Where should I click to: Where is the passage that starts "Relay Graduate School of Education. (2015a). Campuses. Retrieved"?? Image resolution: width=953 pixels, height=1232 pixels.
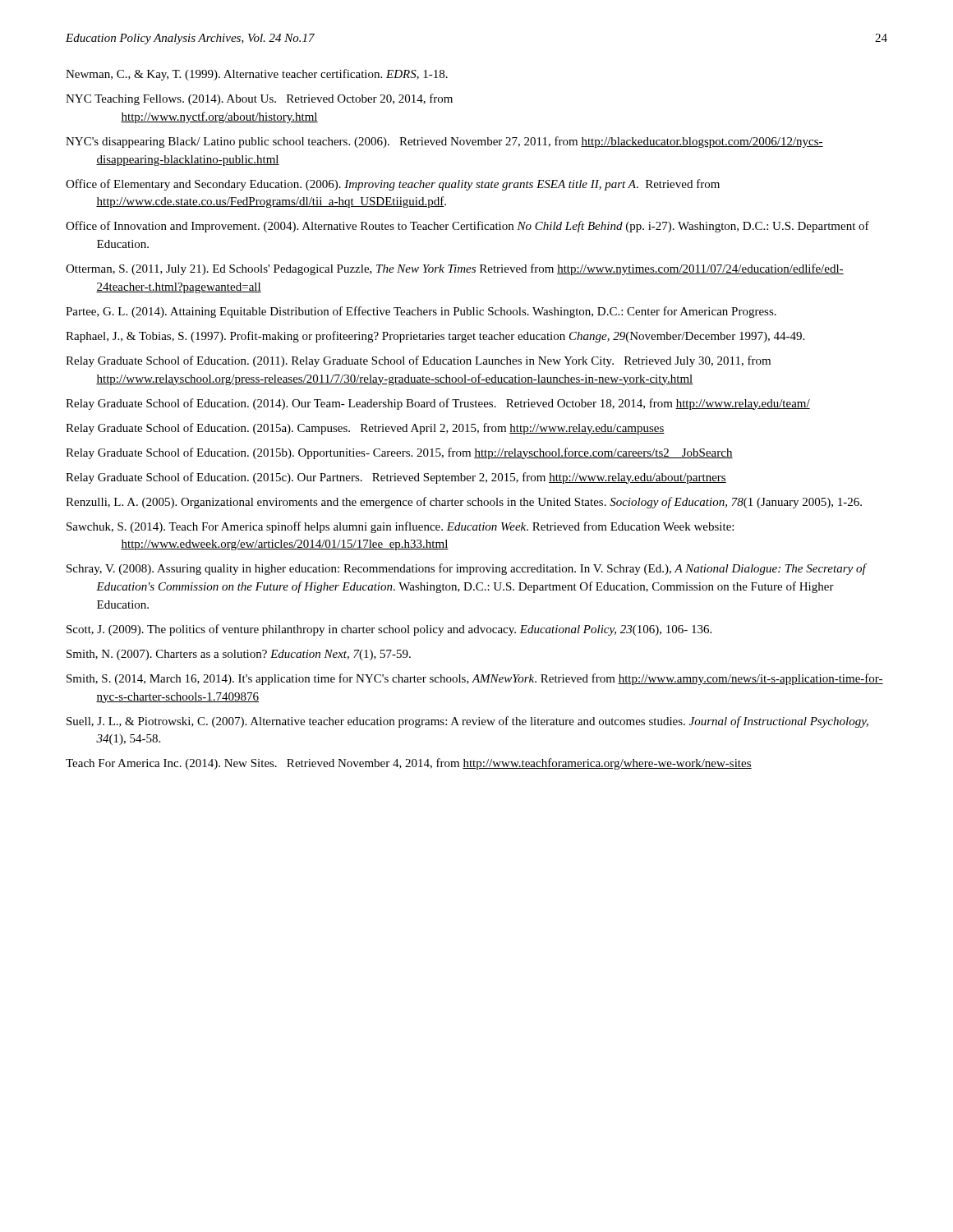coord(365,428)
